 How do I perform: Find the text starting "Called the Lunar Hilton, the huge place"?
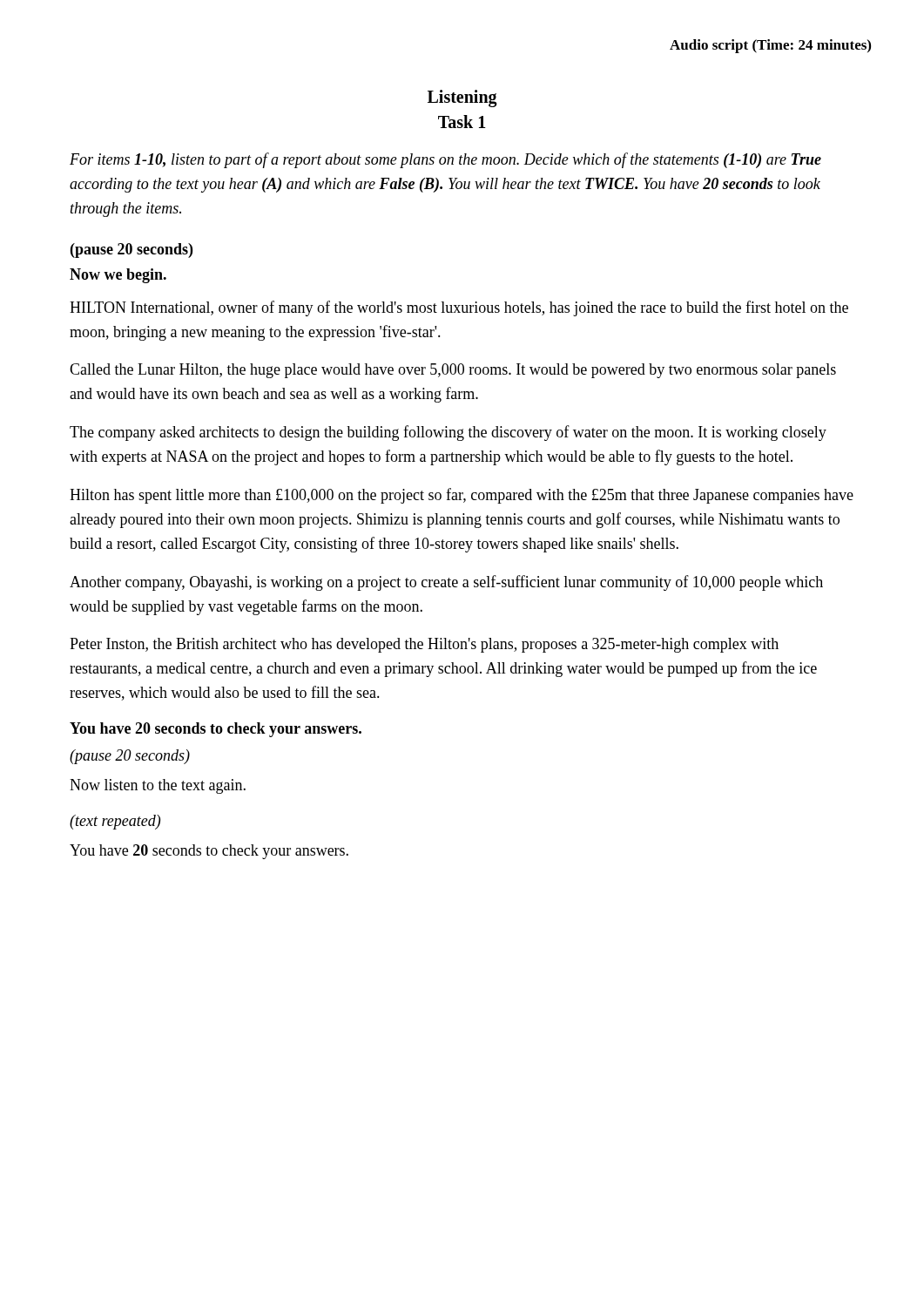[x=453, y=382]
